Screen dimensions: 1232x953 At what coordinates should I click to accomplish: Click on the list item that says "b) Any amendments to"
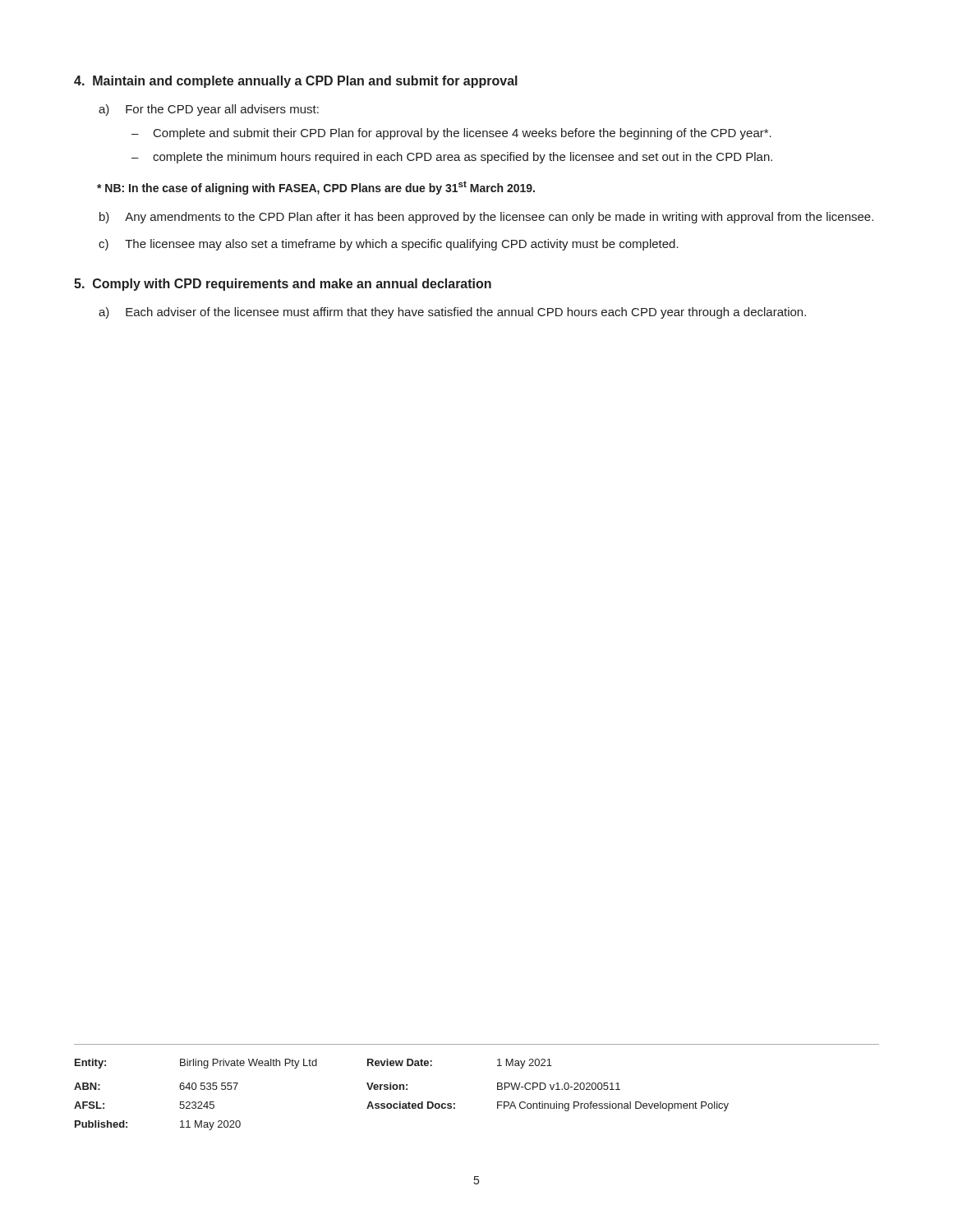pyautogui.click(x=487, y=216)
